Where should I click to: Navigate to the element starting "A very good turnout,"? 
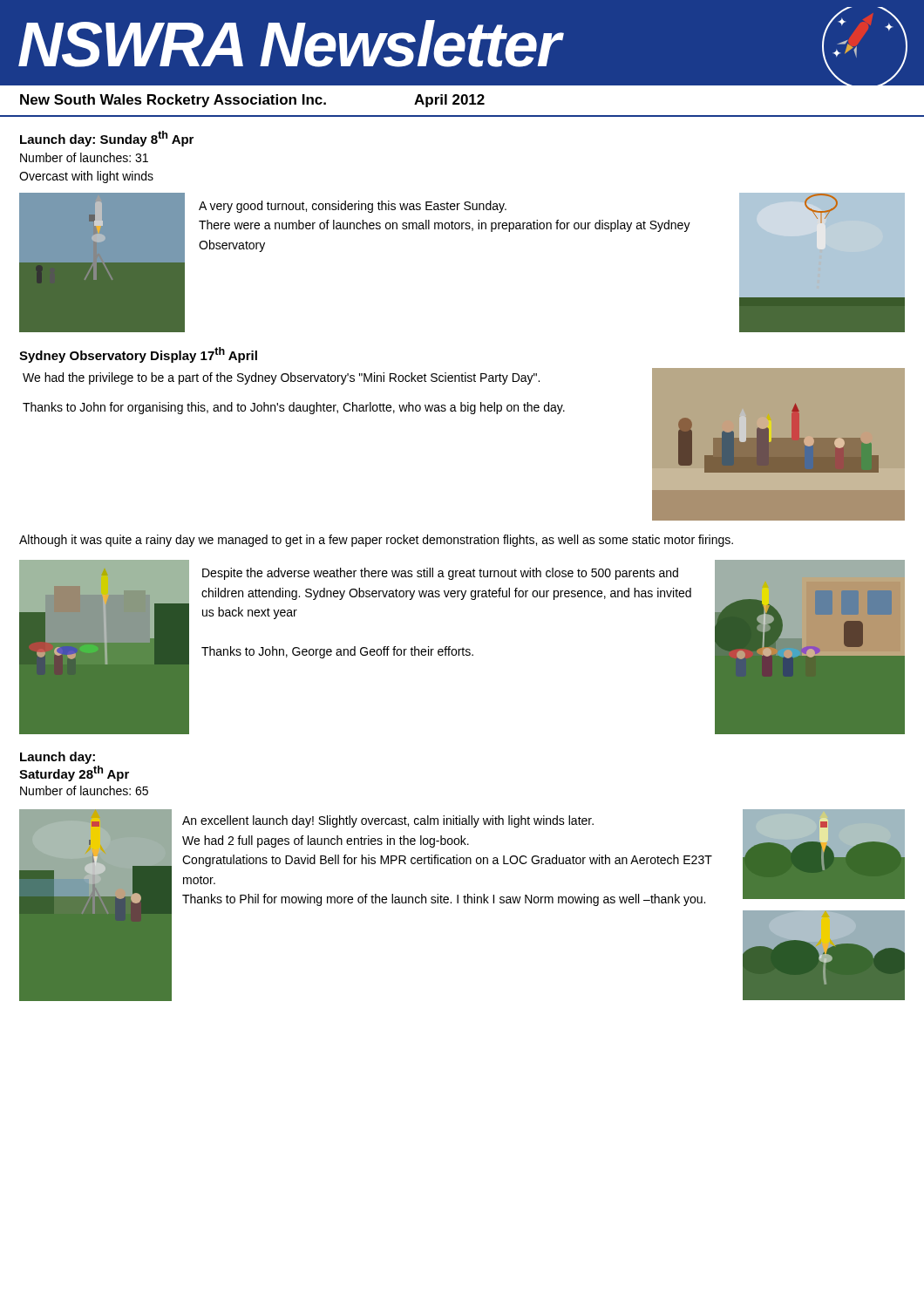pos(444,225)
